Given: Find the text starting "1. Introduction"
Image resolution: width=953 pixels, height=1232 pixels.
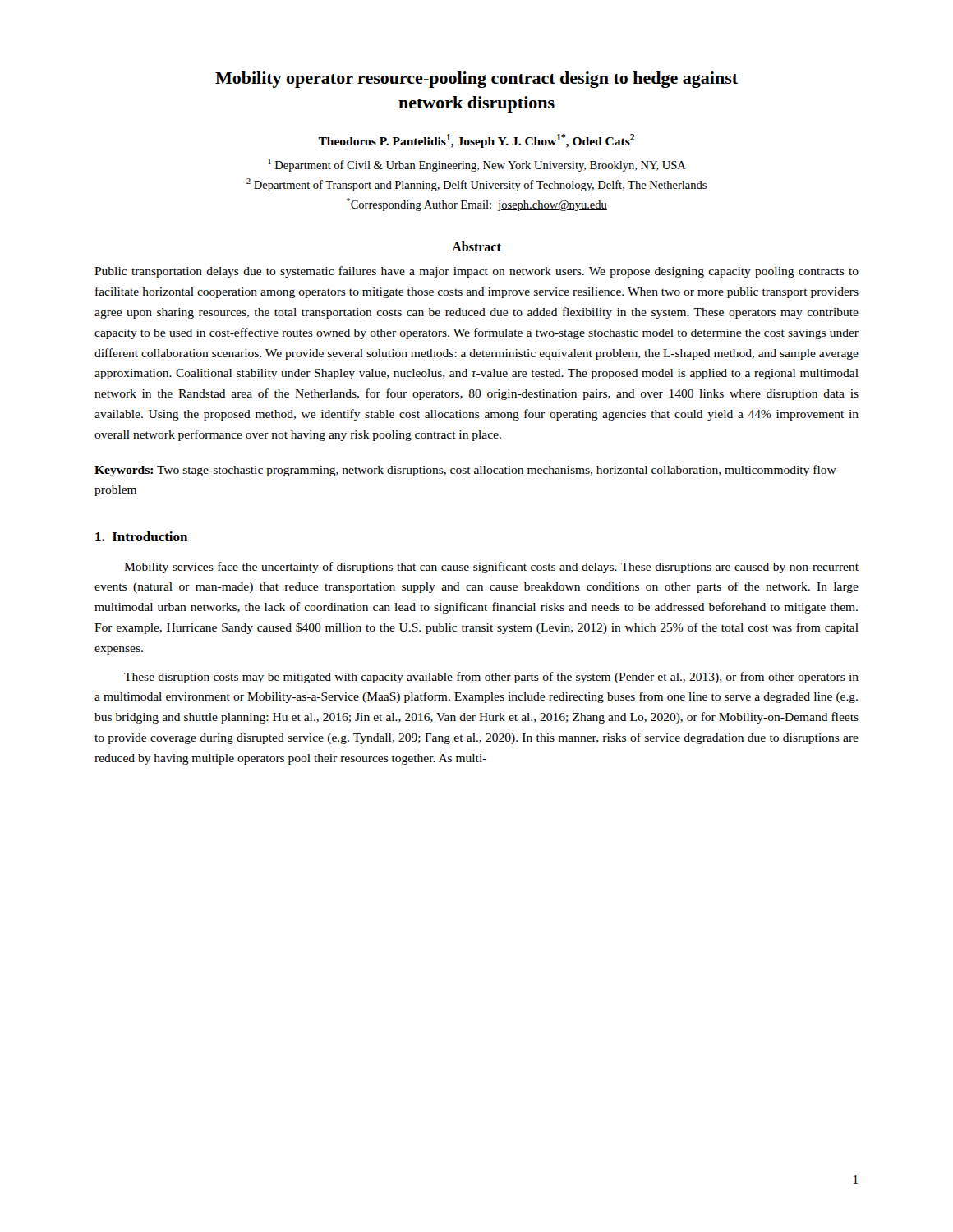Looking at the screenshot, I should (x=141, y=536).
